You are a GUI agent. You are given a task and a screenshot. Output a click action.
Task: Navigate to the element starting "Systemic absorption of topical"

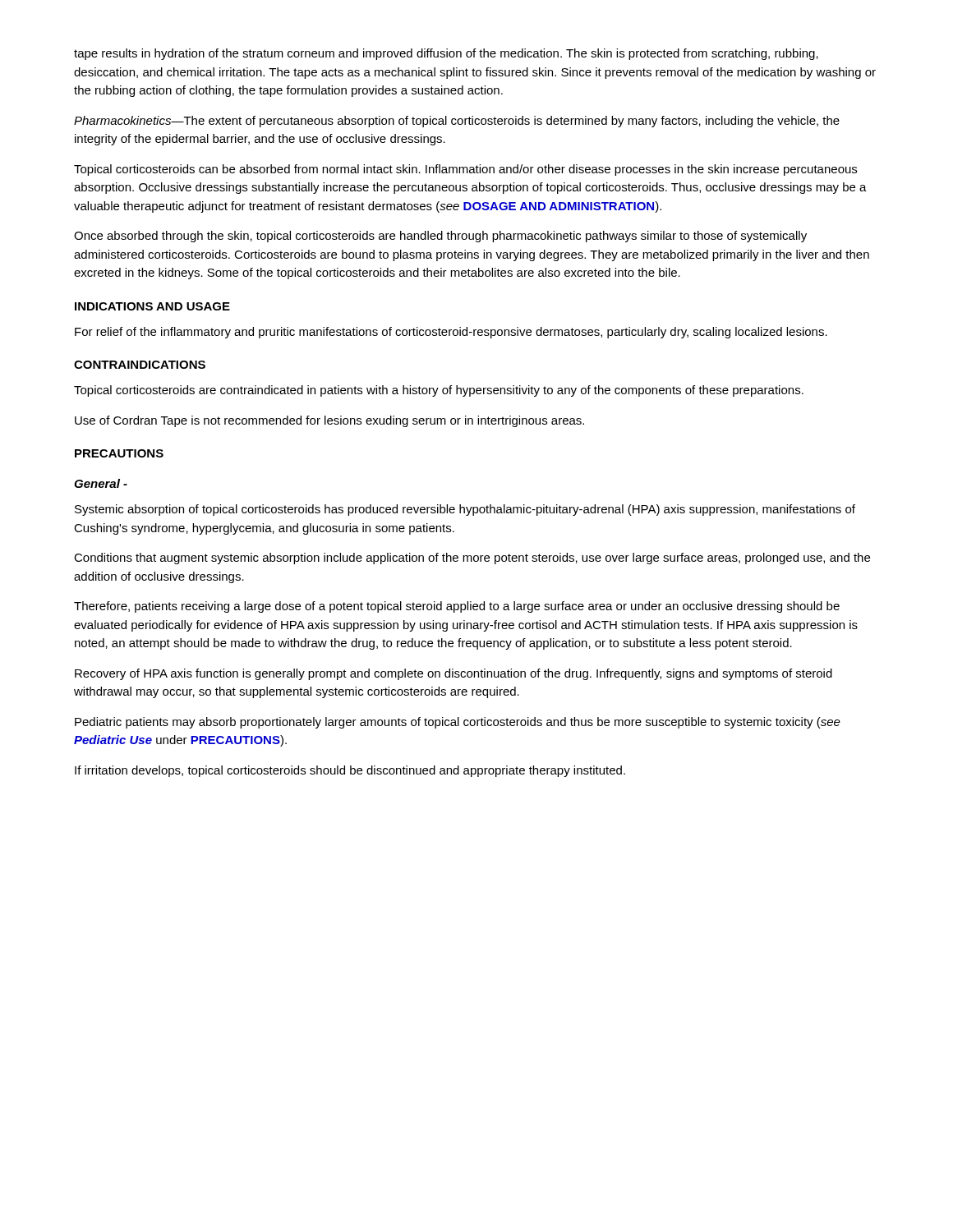coord(465,518)
